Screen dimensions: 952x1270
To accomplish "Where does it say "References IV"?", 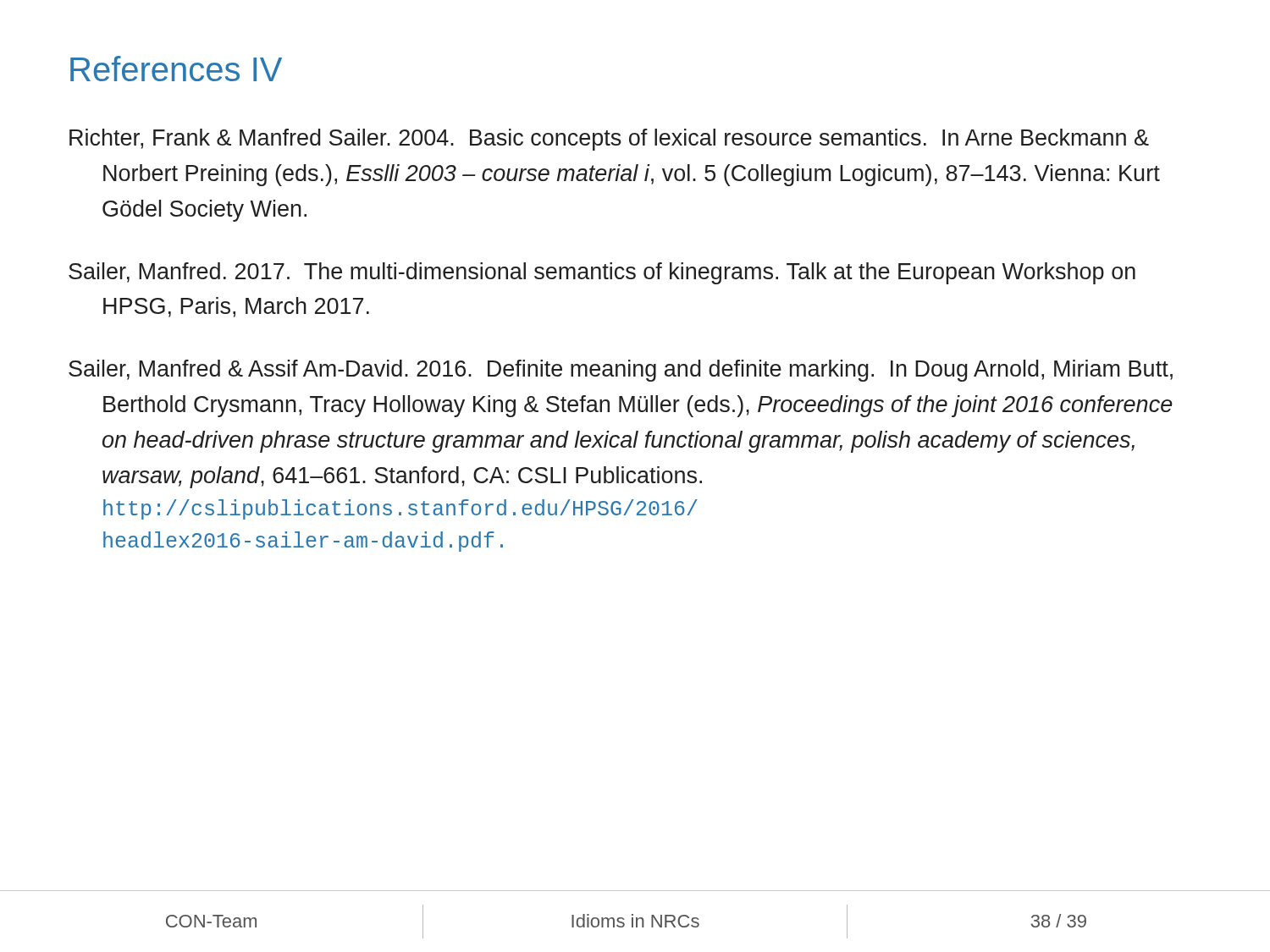I will (x=175, y=69).
